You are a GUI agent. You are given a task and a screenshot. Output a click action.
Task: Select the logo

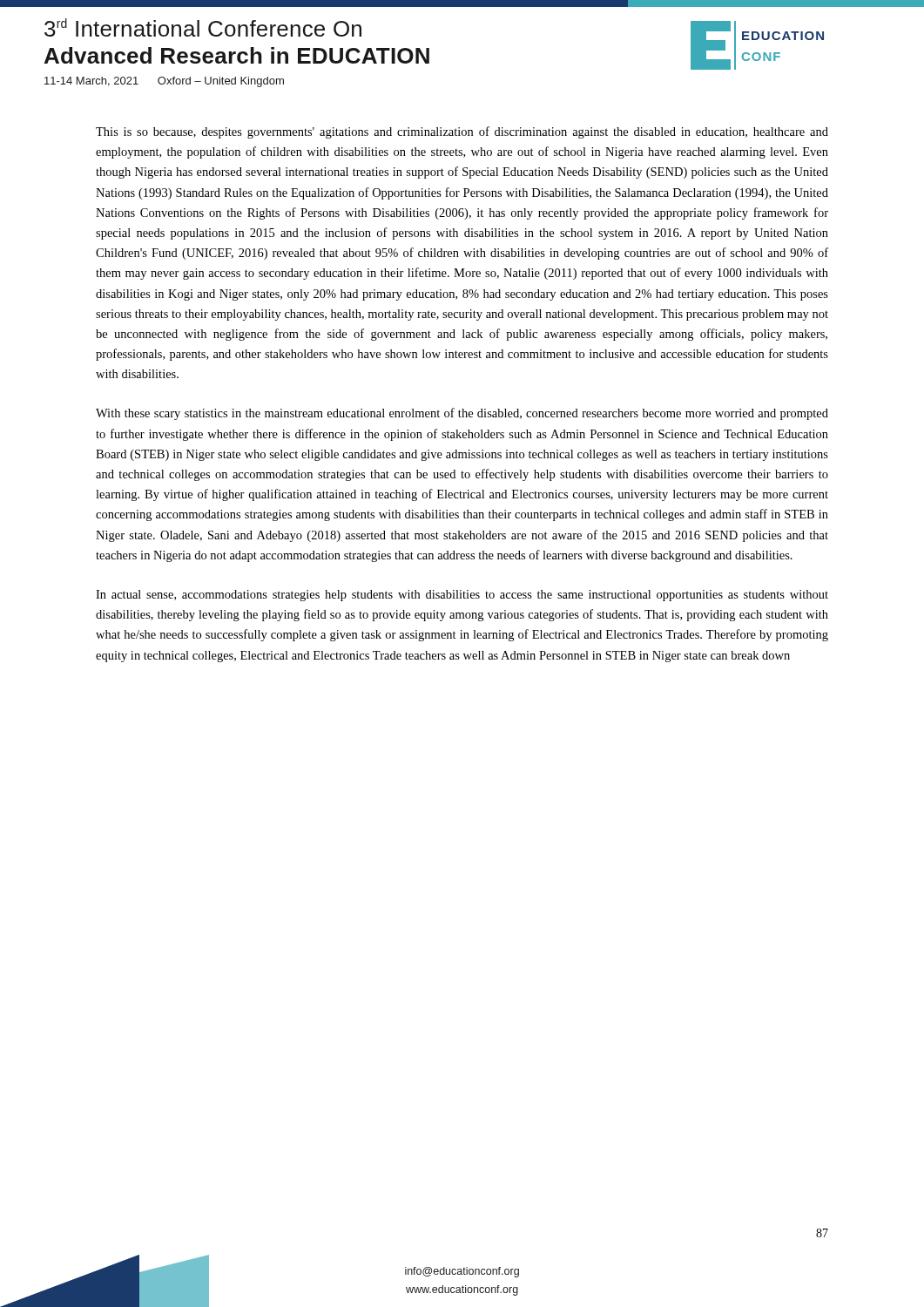[x=786, y=47]
